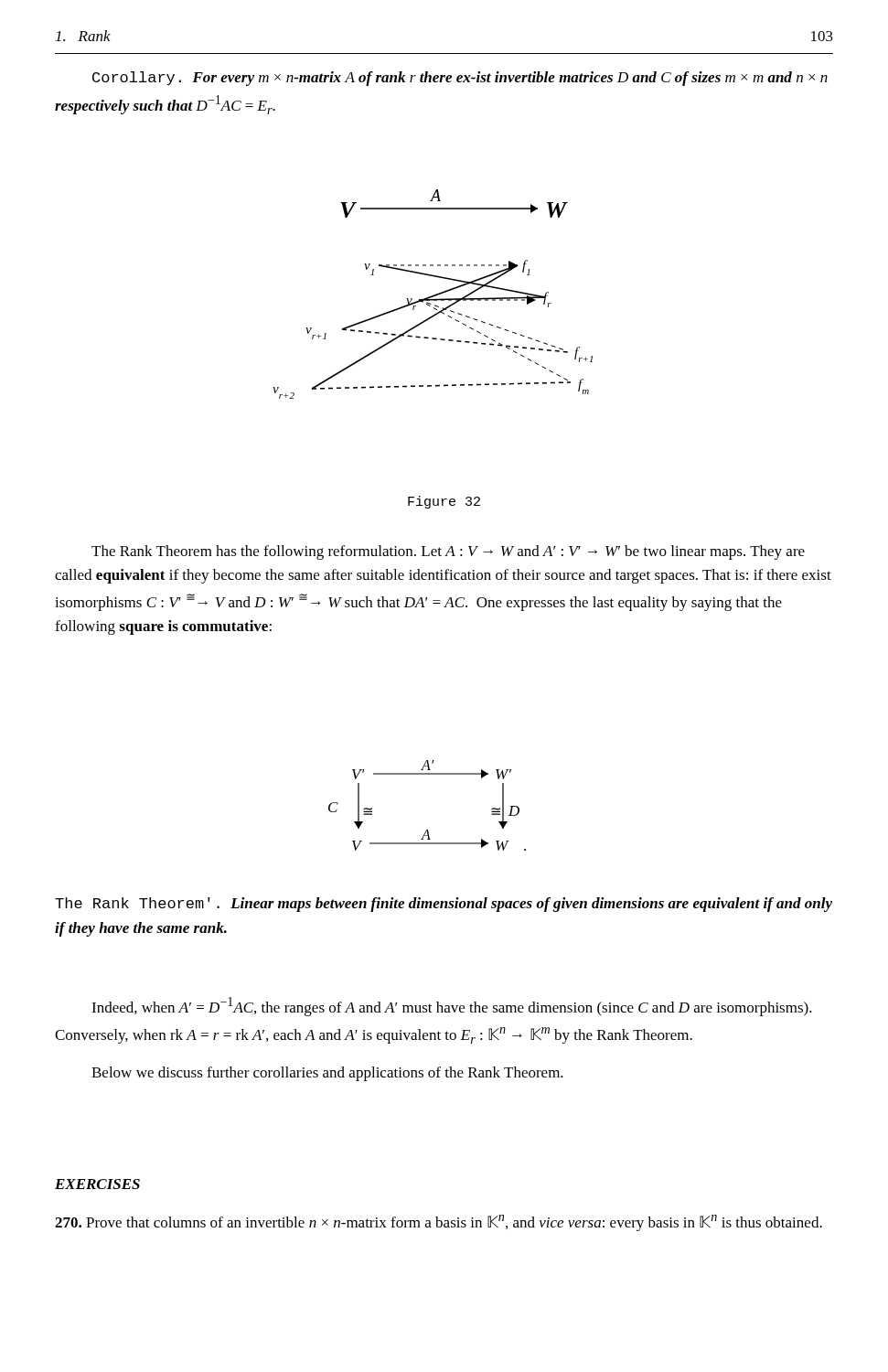Locate the block of text that opens with "Indeed, when A′"
The image size is (888, 1372).
(x=444, y=1039)
